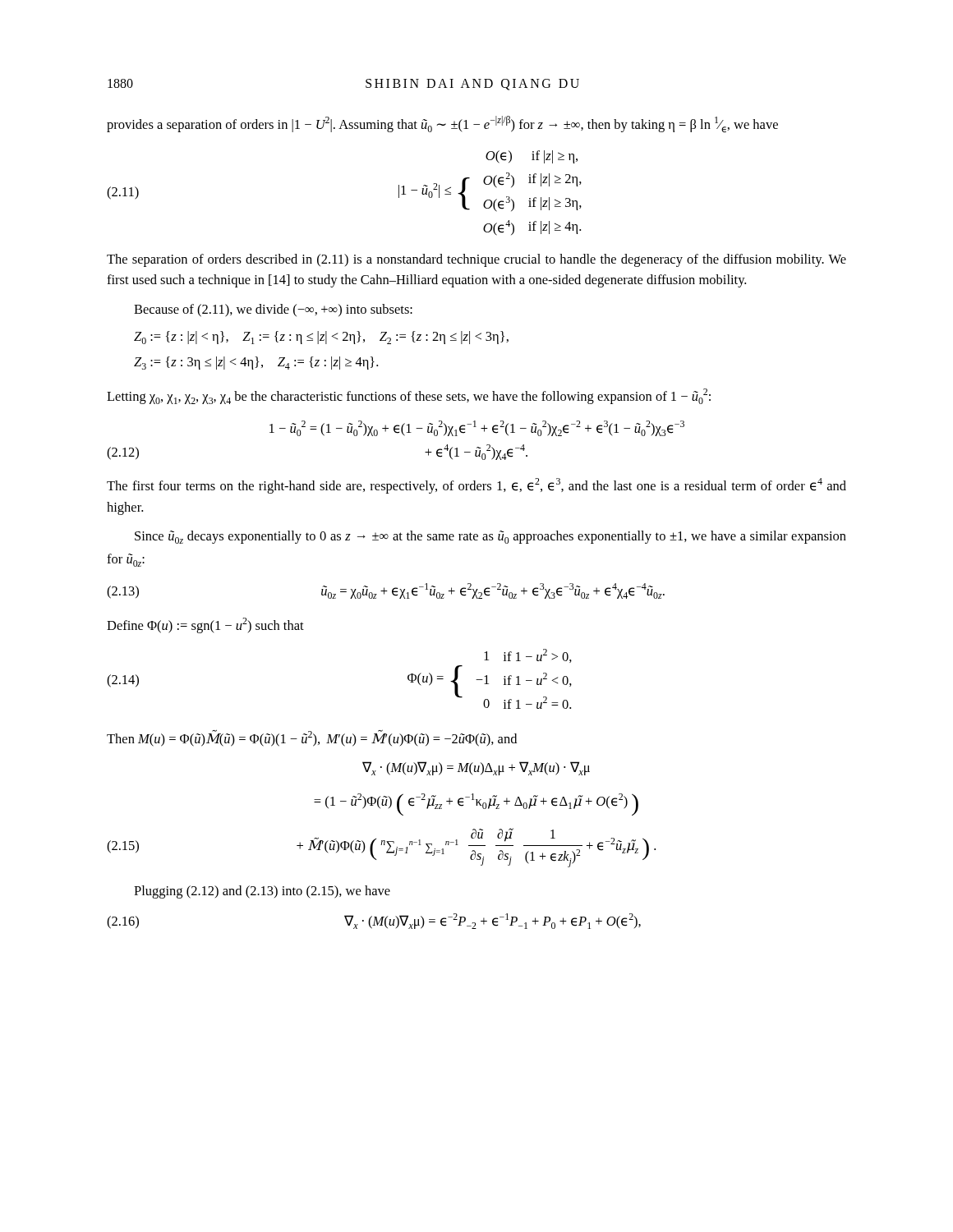This screenshot has height=1232, width=953.
Task: Click the formula that begins "(2.11) |1 − ũ02|"
Action: 464,192
